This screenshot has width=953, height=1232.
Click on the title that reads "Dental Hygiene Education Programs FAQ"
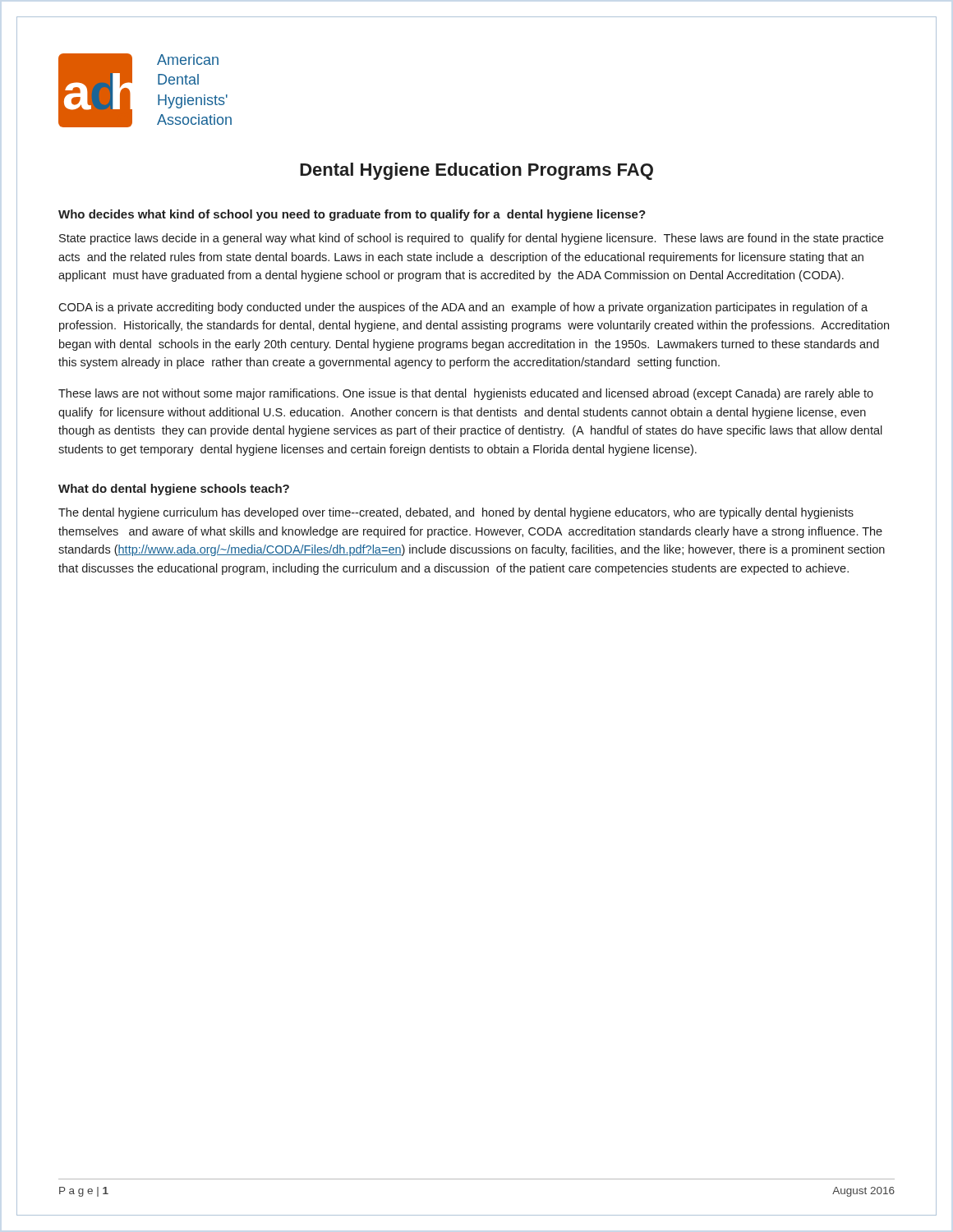tap(476, 170)
